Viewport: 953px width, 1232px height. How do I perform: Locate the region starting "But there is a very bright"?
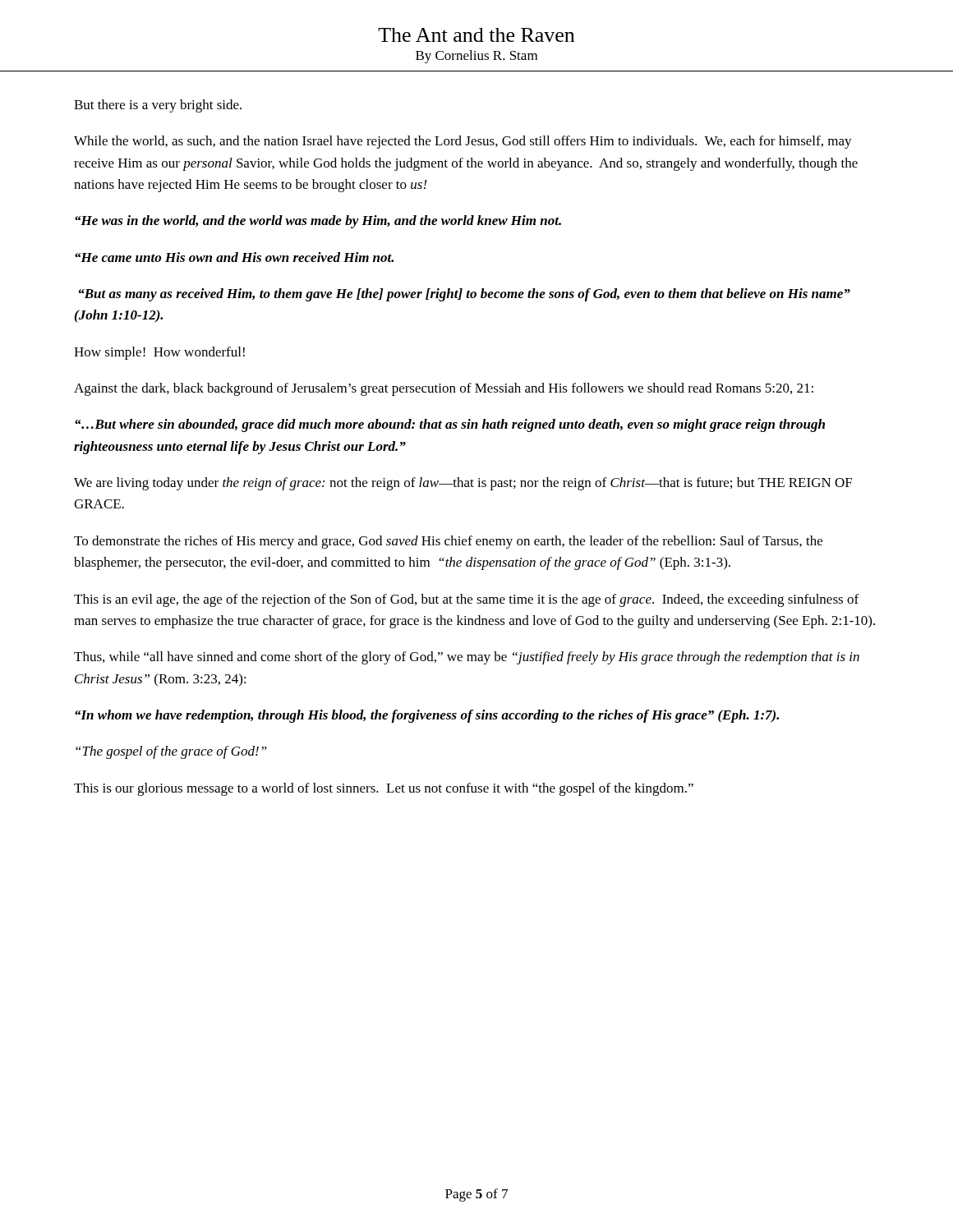[158, 105]
